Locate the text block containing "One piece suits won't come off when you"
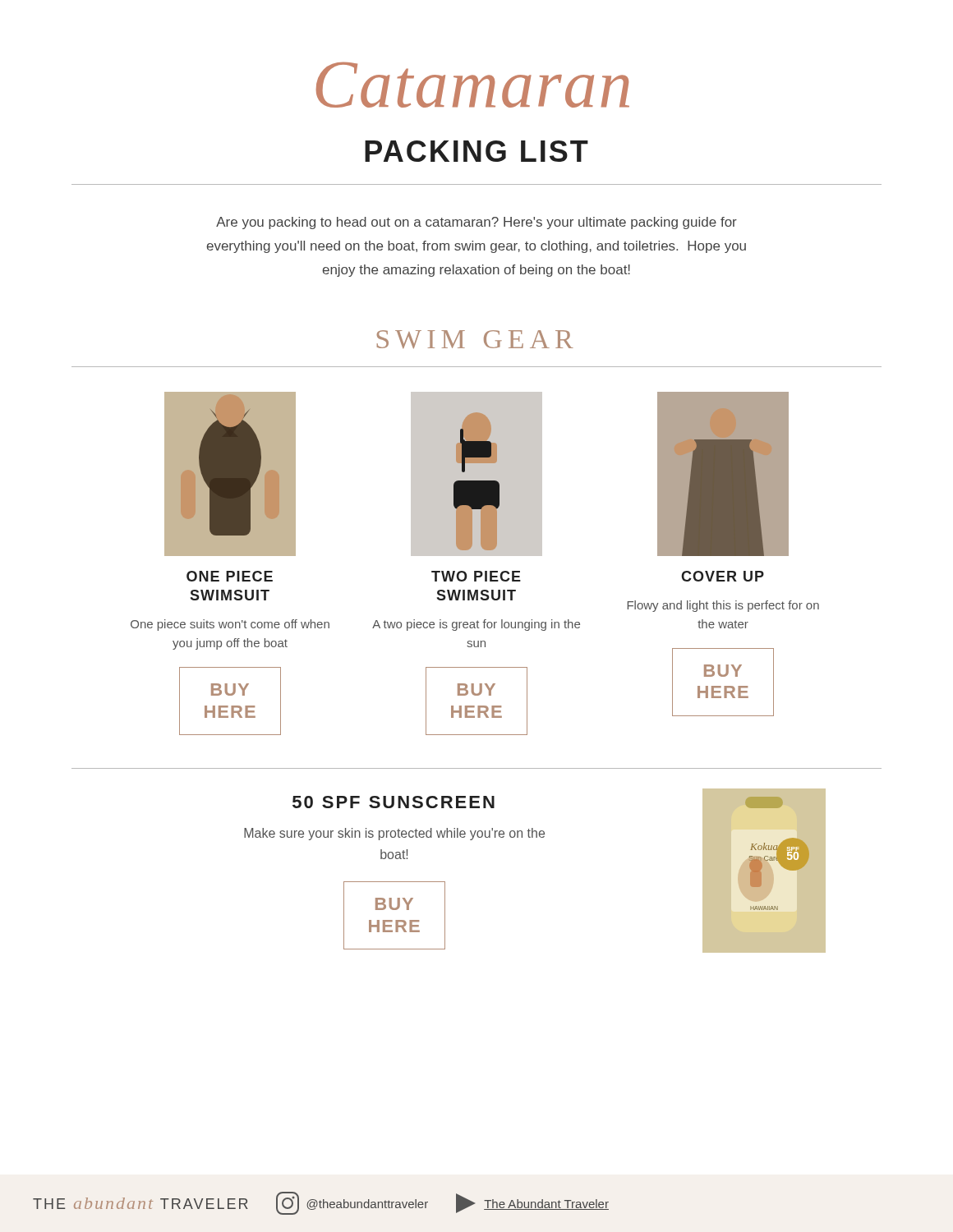953x1232 pixels. [230, 633]
